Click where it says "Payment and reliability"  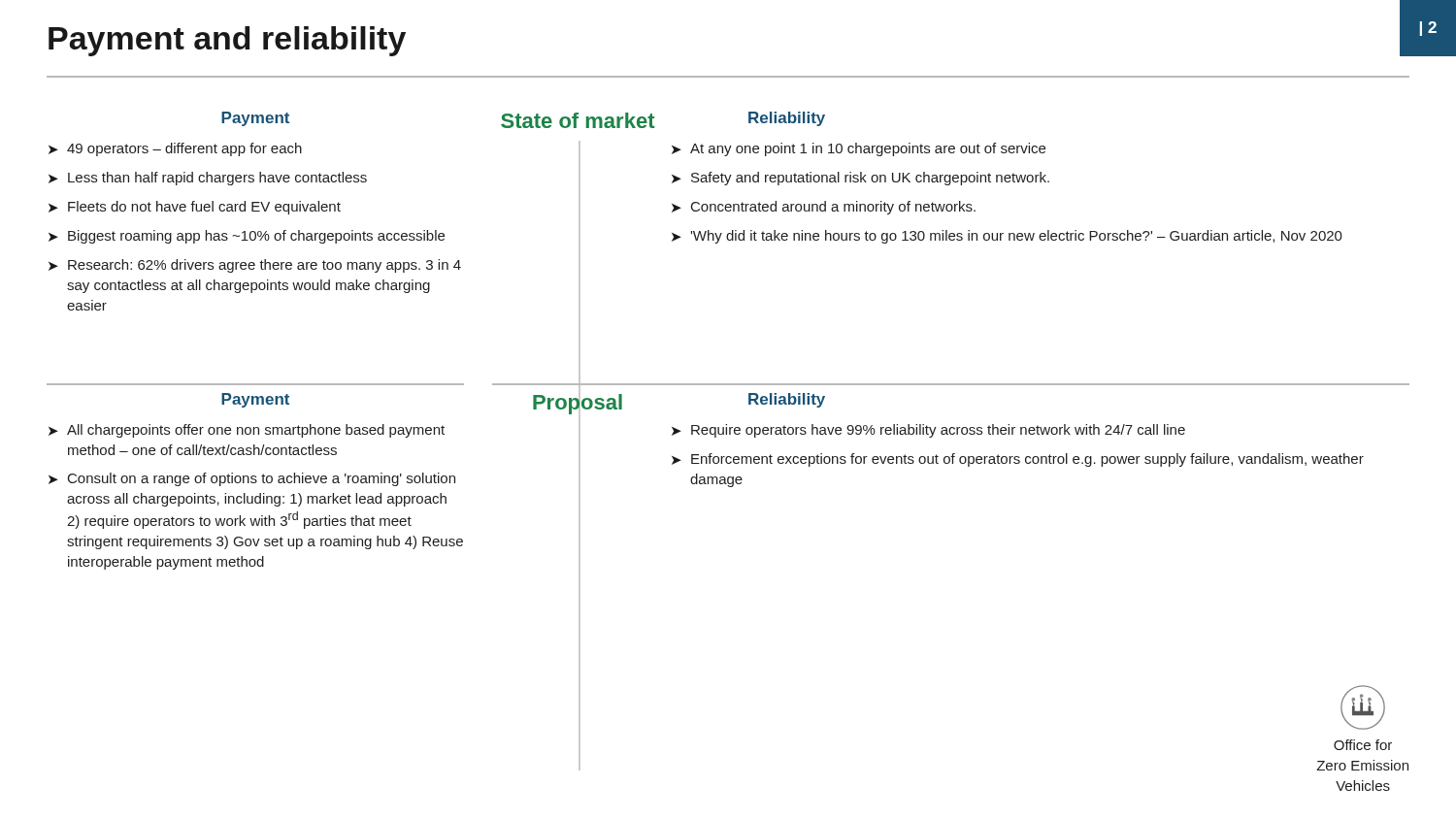[x=226, y=38]
